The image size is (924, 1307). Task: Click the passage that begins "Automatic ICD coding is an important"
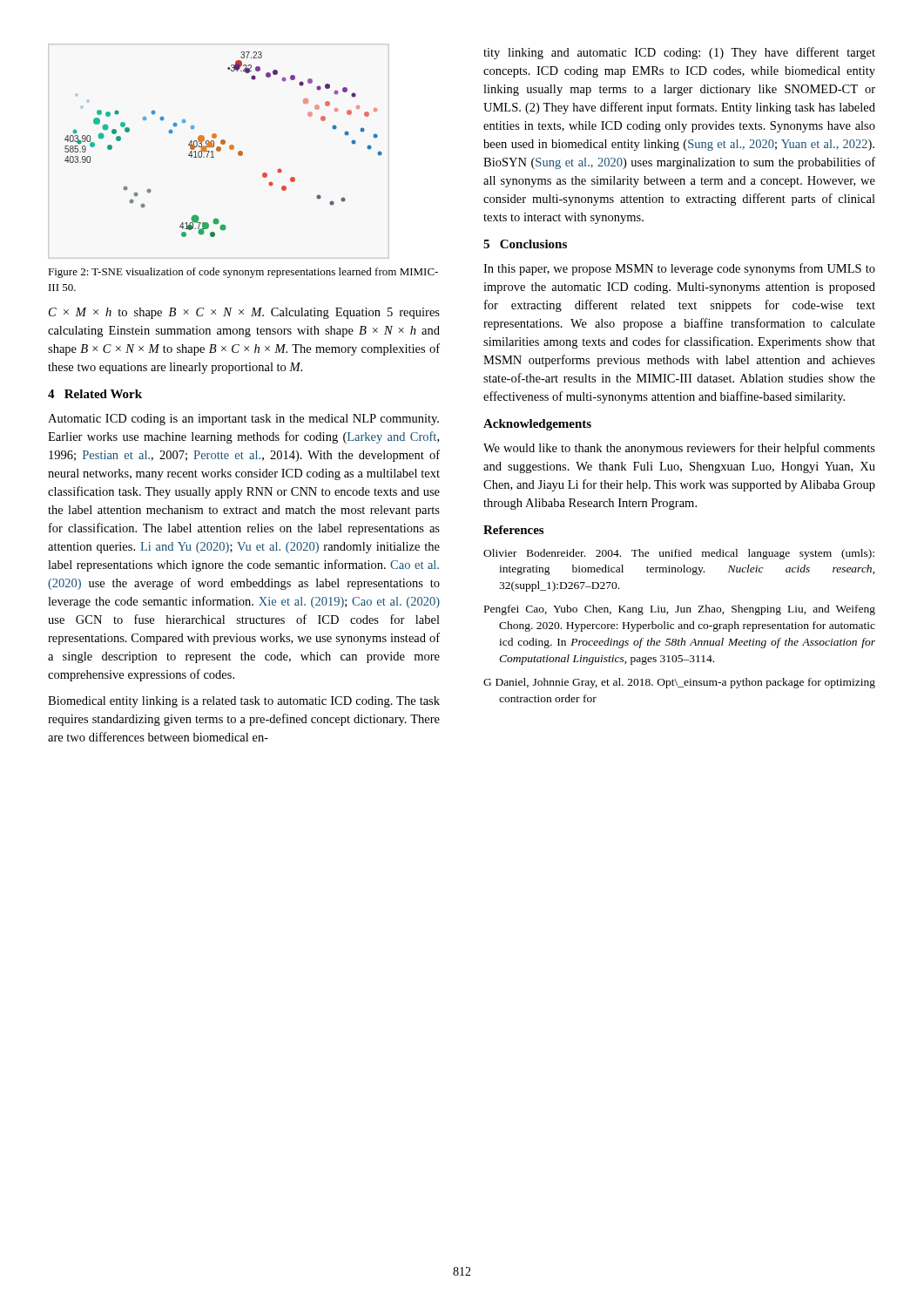(x=244, y=578)
